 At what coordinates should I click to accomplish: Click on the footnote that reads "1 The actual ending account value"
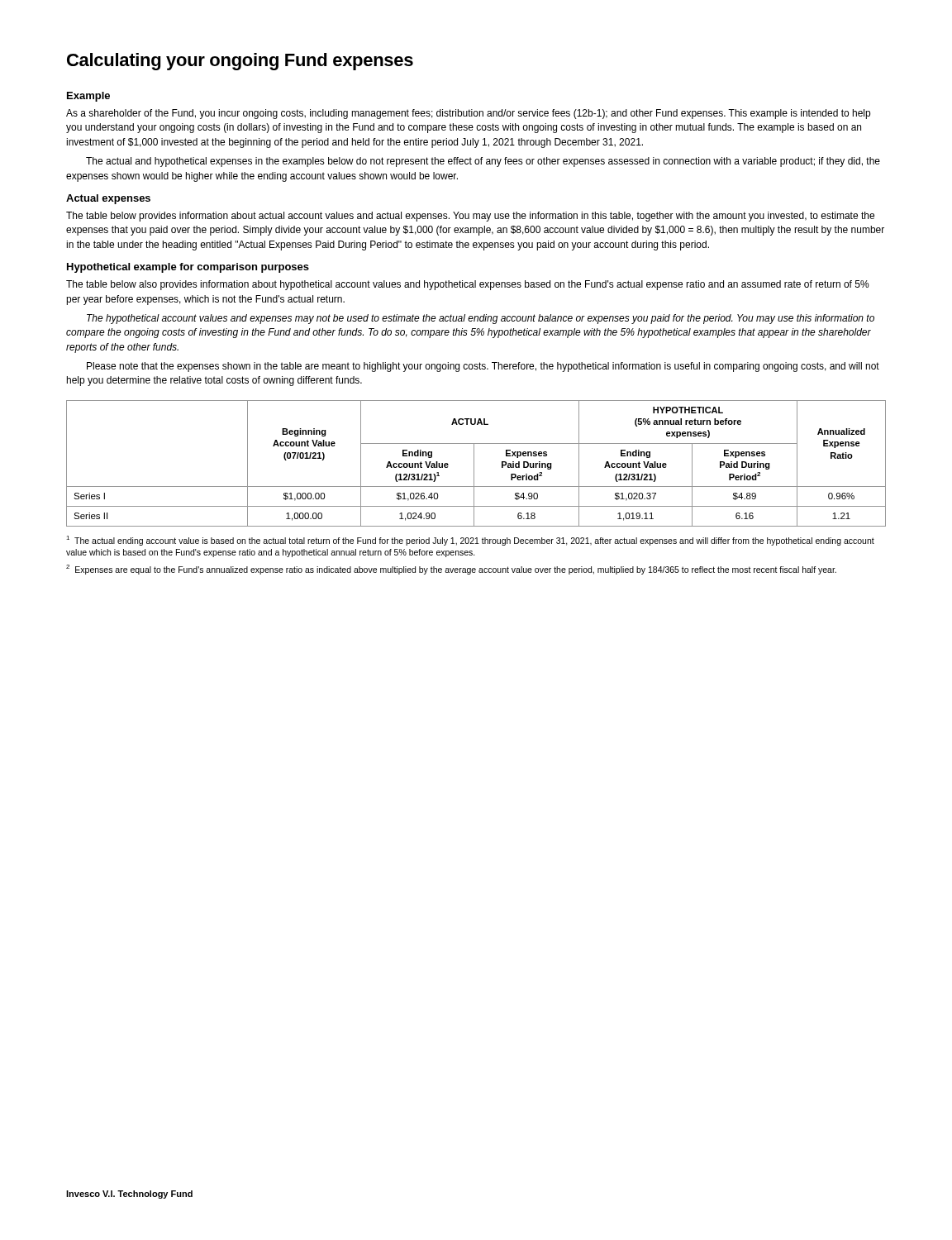pyautogui.click(x=470, y=546)
